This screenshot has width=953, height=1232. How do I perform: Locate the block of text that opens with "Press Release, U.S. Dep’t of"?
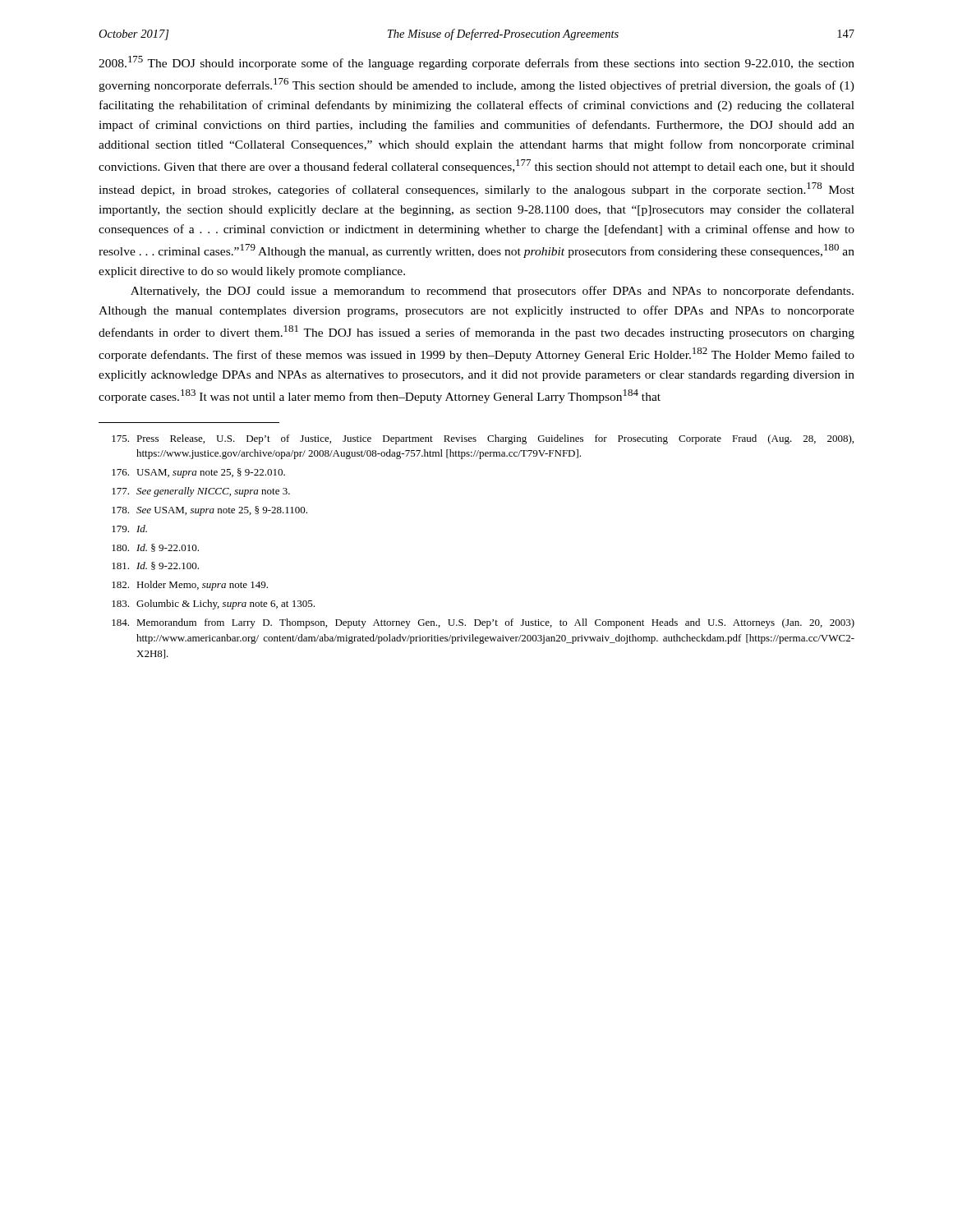476,446
